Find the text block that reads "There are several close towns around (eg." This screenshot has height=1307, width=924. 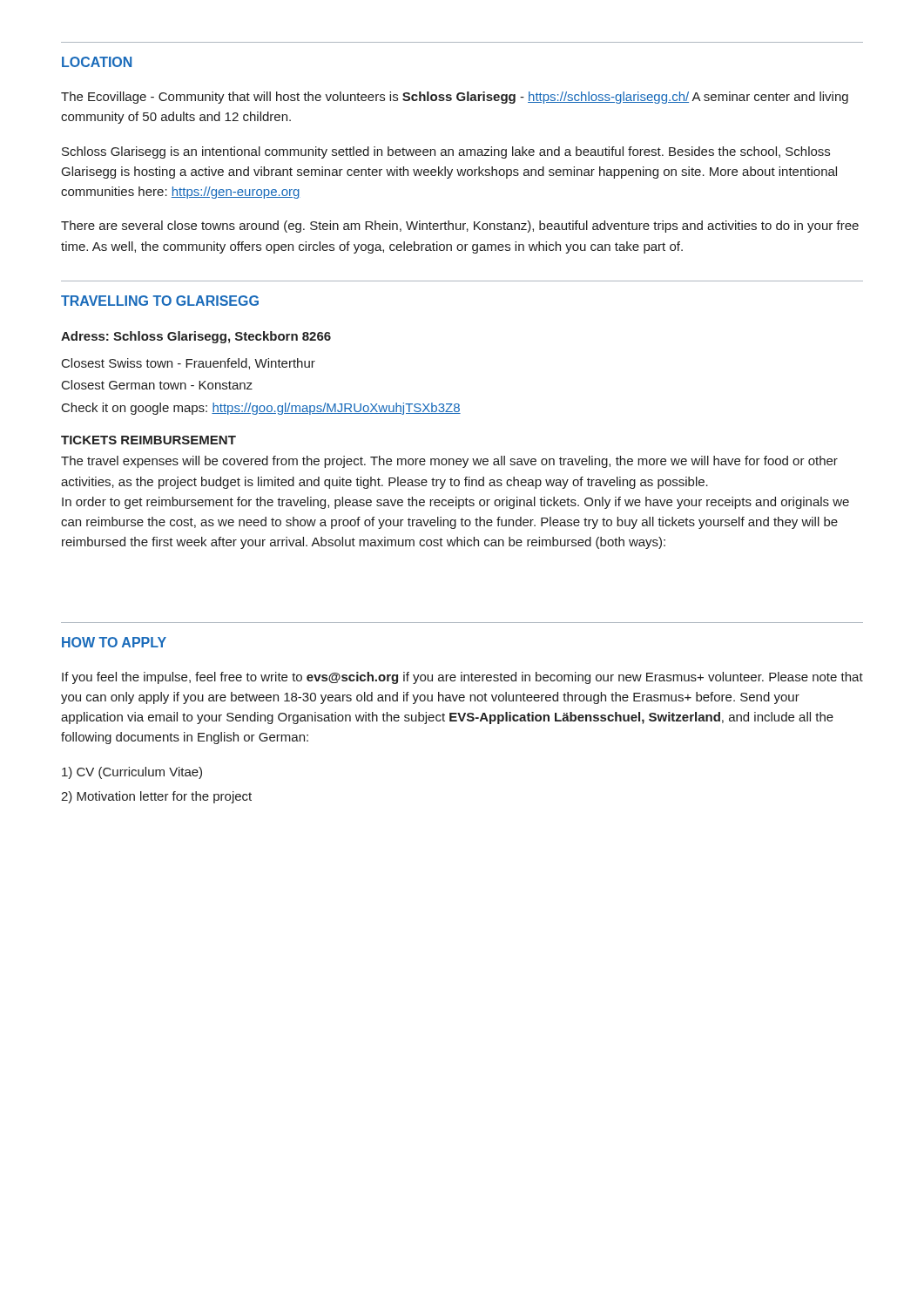click(x=460, y=236)
